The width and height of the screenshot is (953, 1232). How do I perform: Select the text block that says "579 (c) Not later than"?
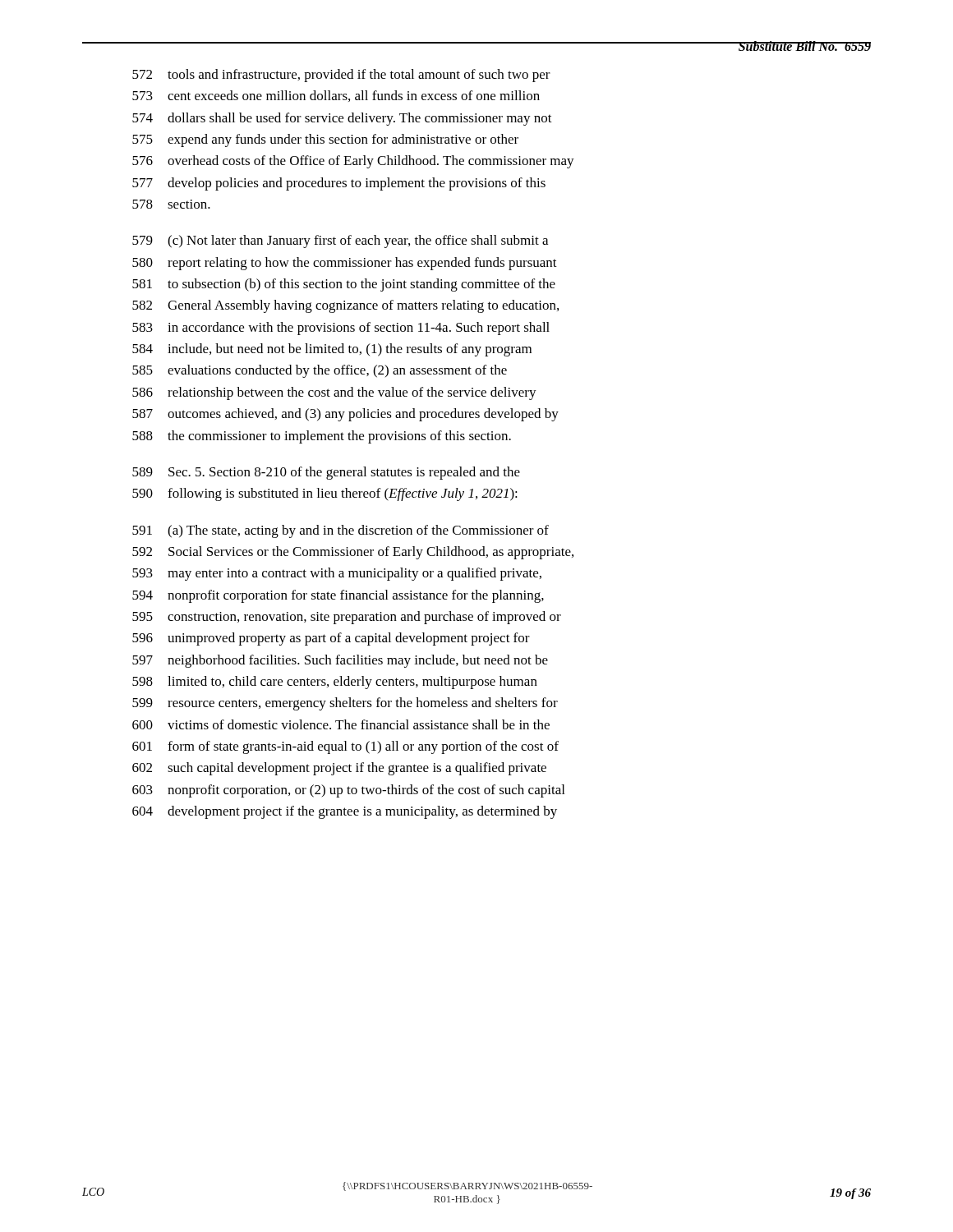(x=489, y=338)
